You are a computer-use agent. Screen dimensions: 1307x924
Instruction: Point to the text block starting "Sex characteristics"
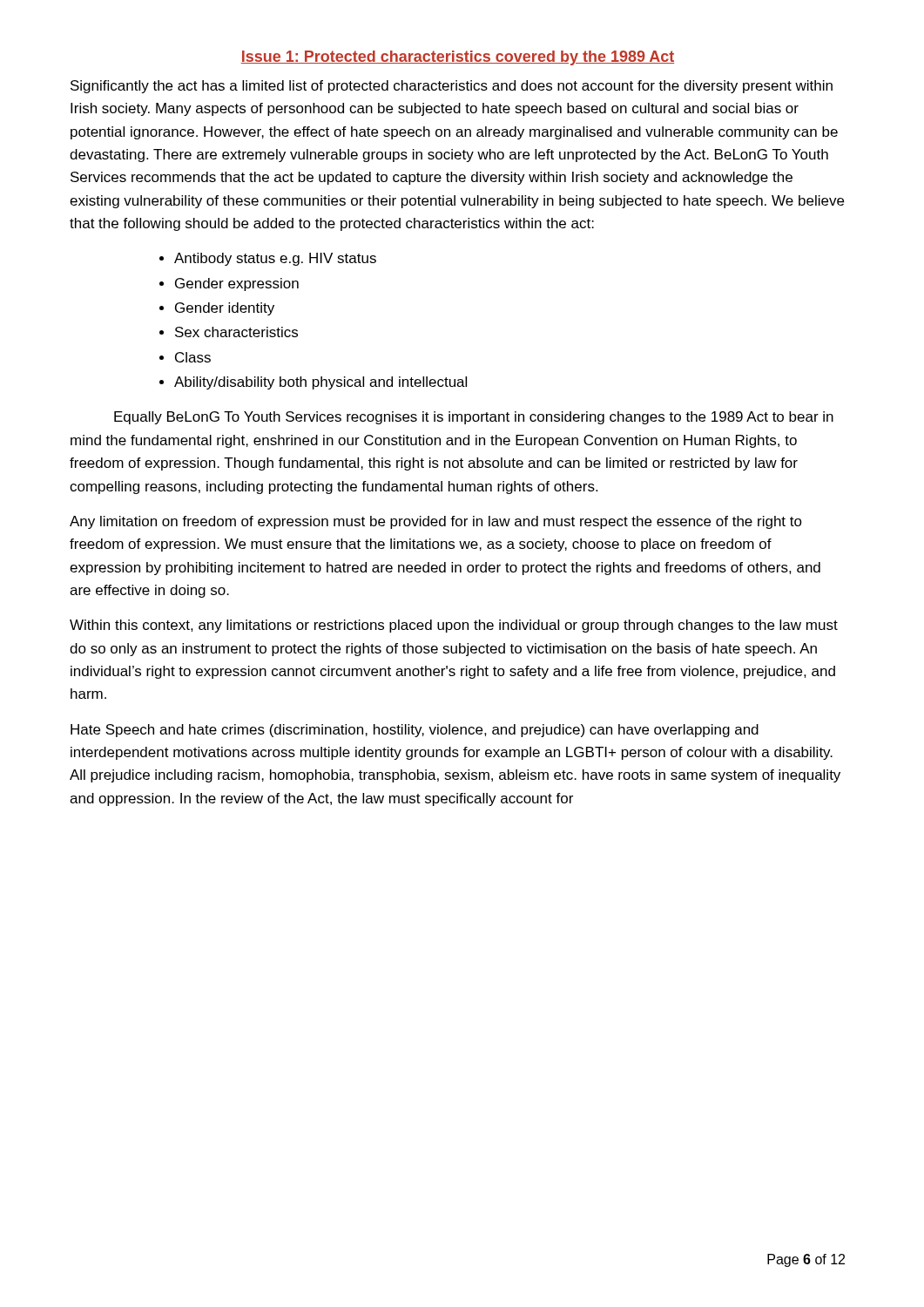coord(236,333)
